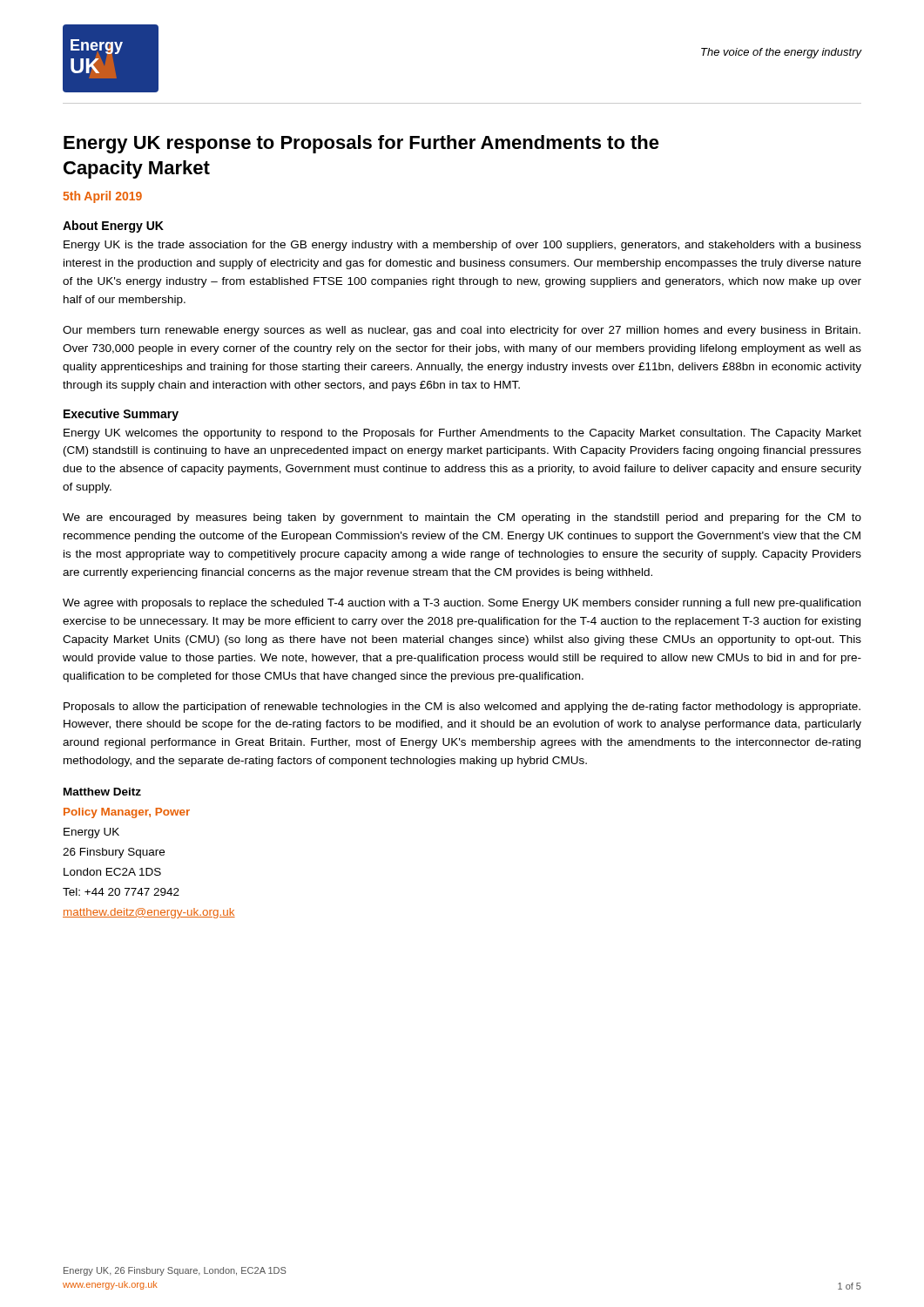924x1307 pixels.
Task: Click on the logo
Action: point(111,59)
